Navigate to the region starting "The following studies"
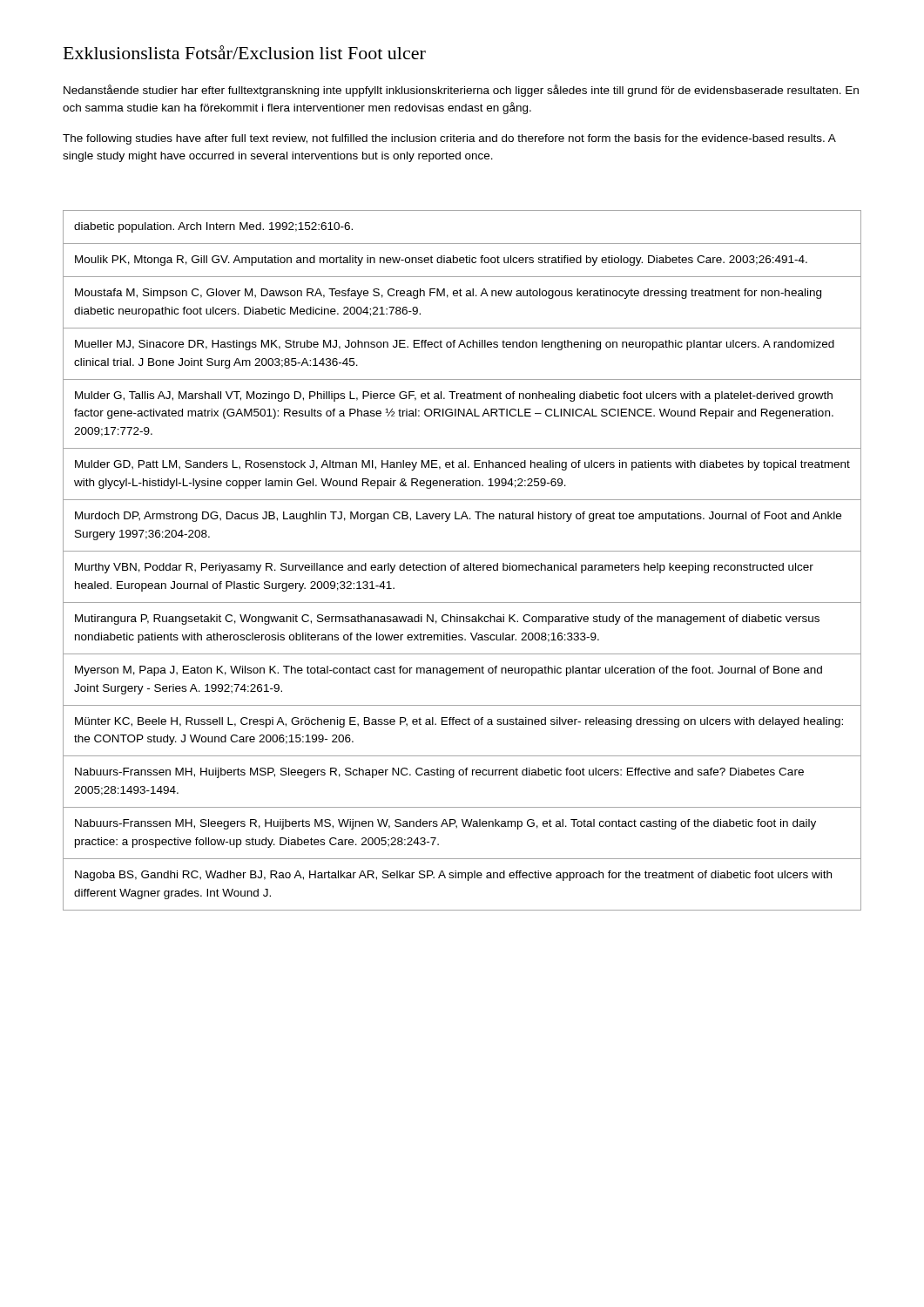 pyautogui.click(x=449, y=146)
